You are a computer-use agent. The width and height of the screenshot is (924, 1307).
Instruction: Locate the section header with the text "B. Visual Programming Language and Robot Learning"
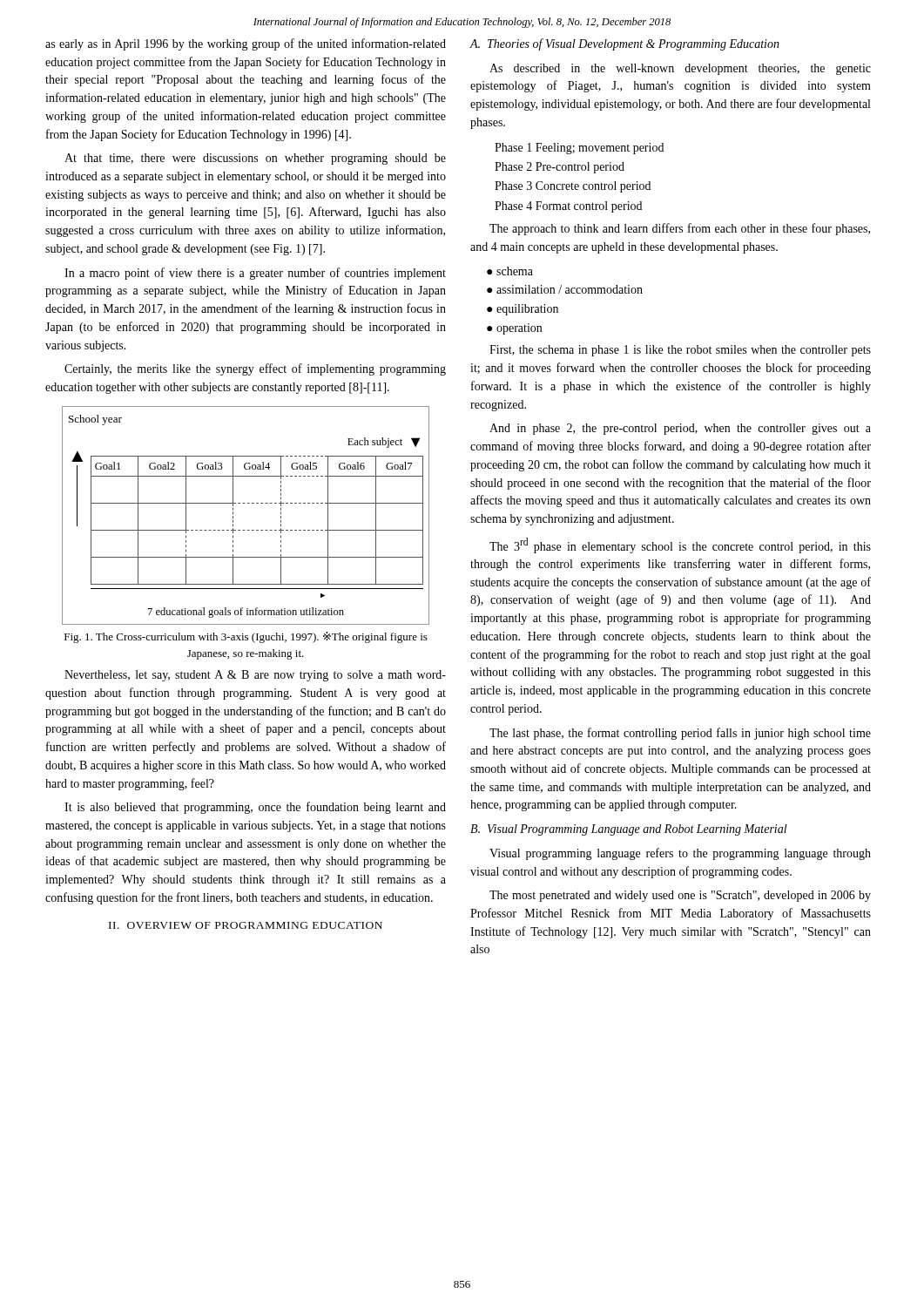(671, 830)
